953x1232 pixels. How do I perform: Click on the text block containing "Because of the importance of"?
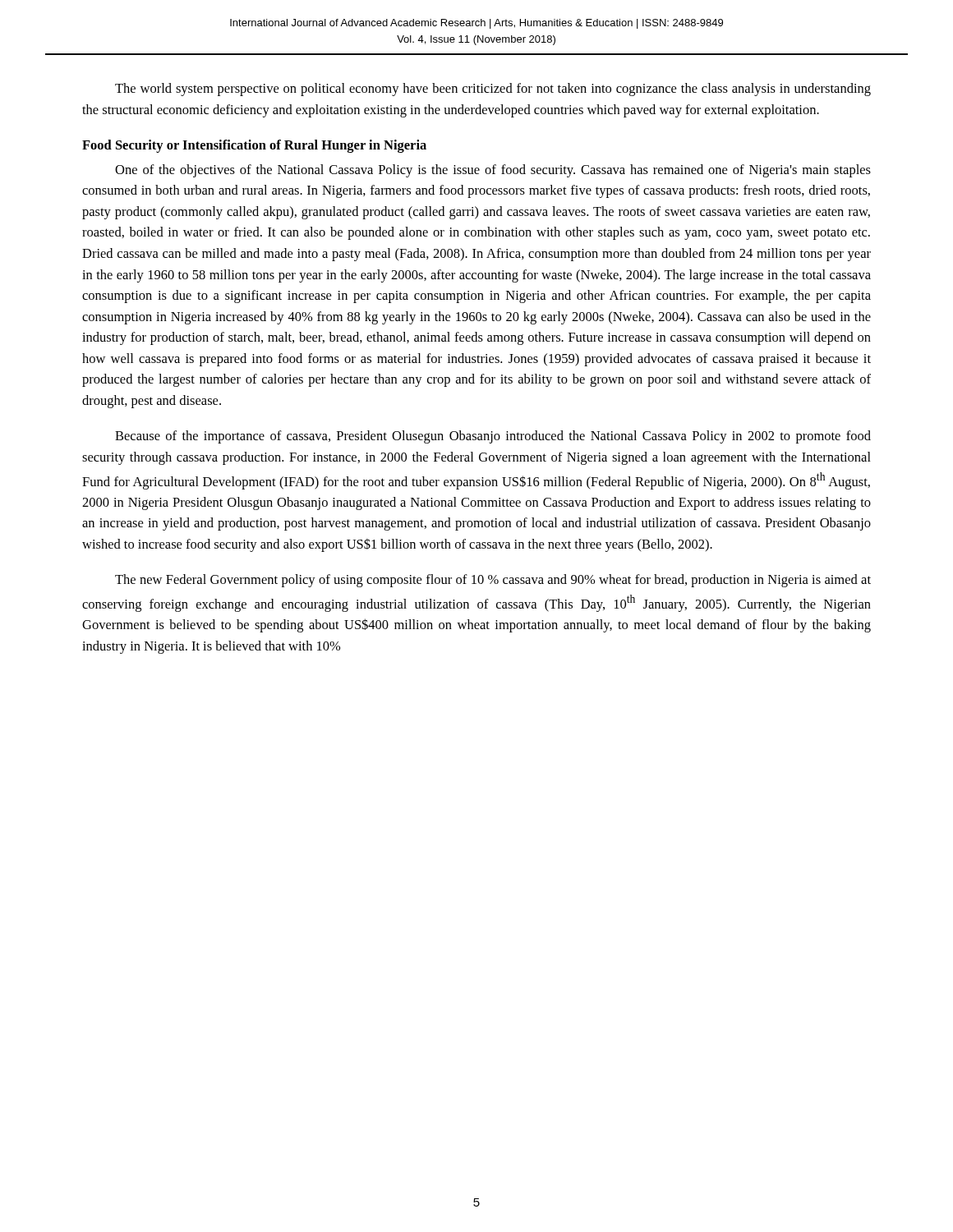[476, 490]
